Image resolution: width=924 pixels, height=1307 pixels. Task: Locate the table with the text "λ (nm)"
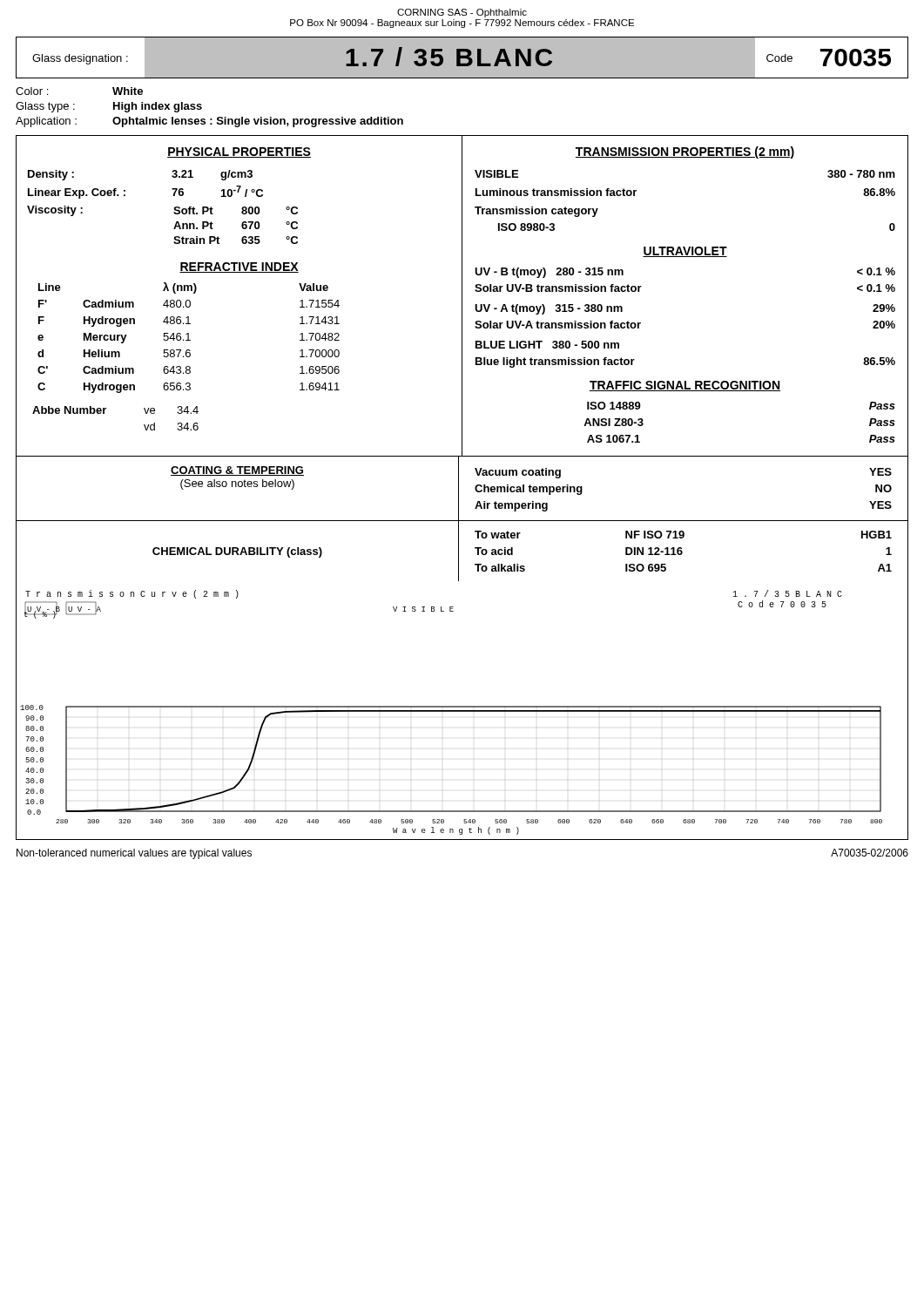click(x=239, y=337)
